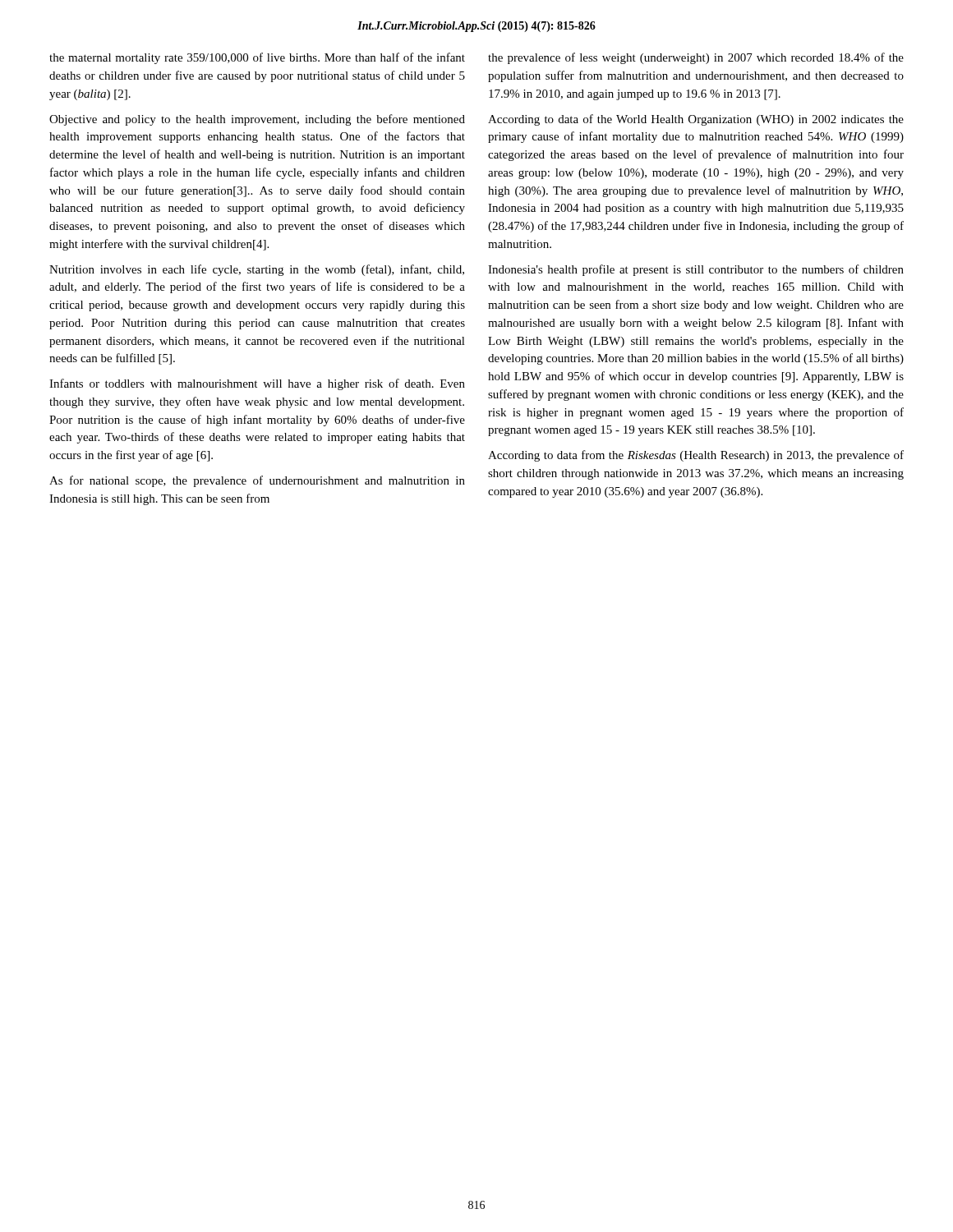Screen dimensions: 1232x953
Task: Find the region starting "According to data from the Riskesdas"
Action: click(x=696, y=474)
